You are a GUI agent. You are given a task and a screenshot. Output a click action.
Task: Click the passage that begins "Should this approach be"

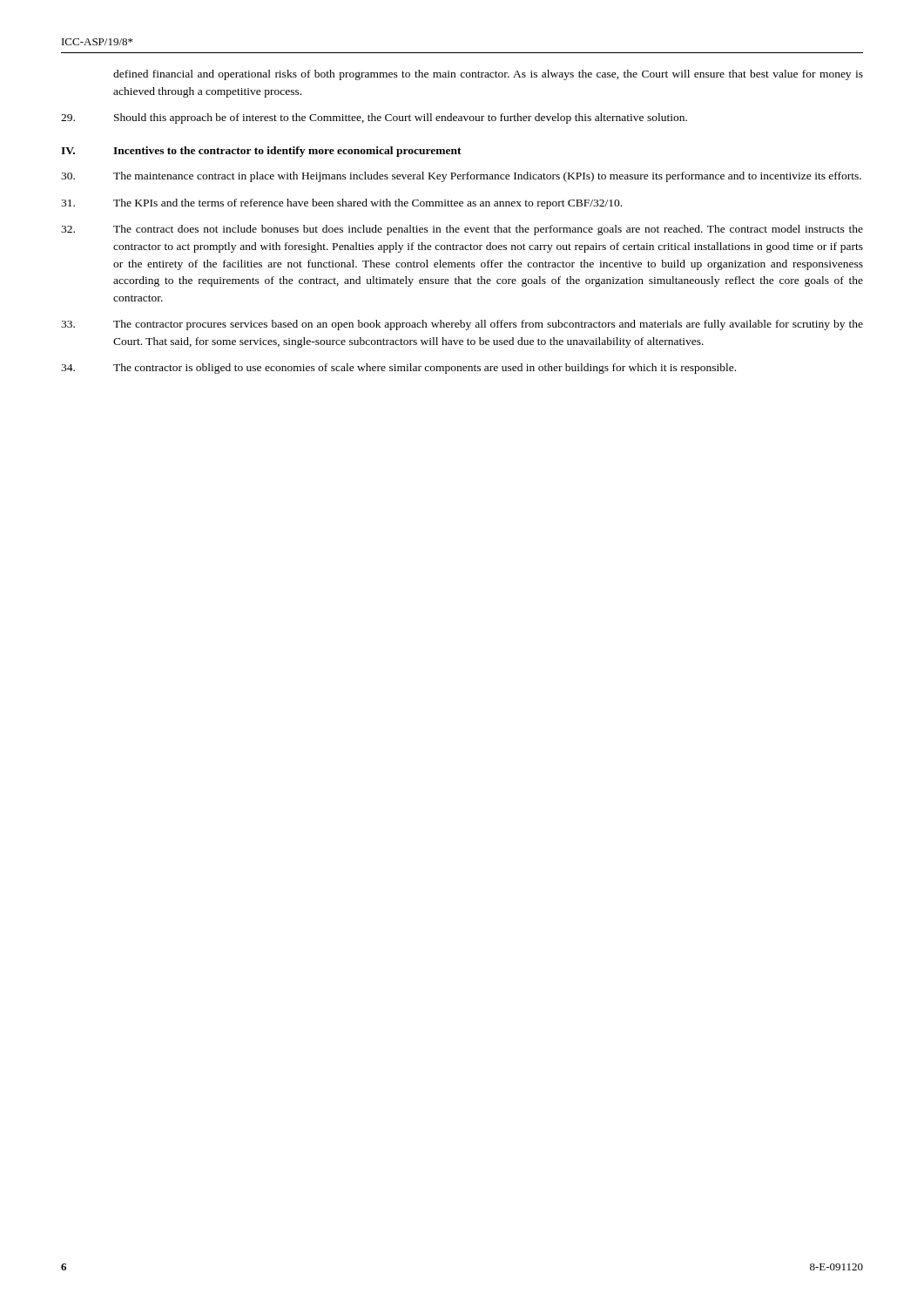tap(462, 118)
